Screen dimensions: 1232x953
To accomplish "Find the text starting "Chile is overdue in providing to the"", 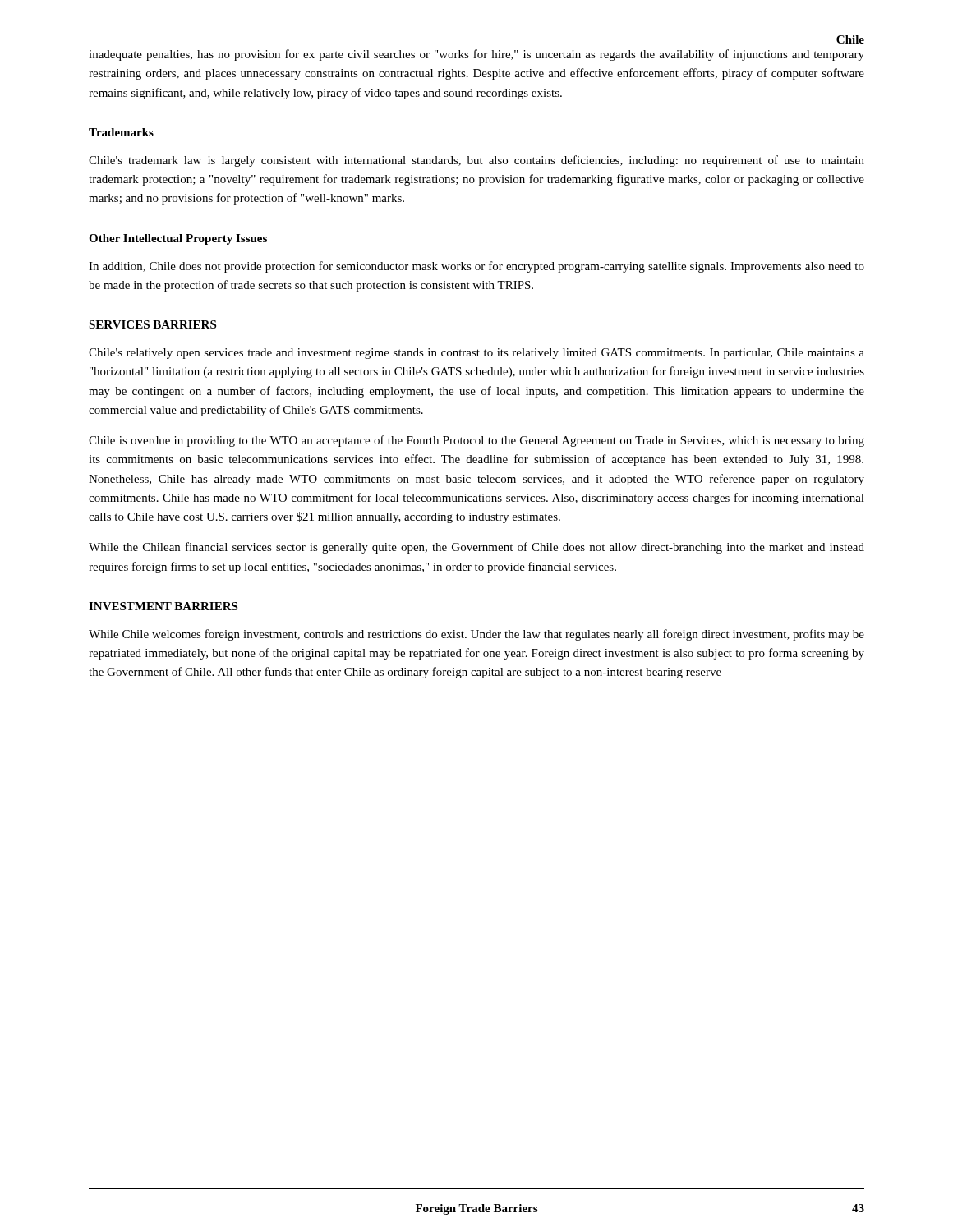I will tap(476, 478).
